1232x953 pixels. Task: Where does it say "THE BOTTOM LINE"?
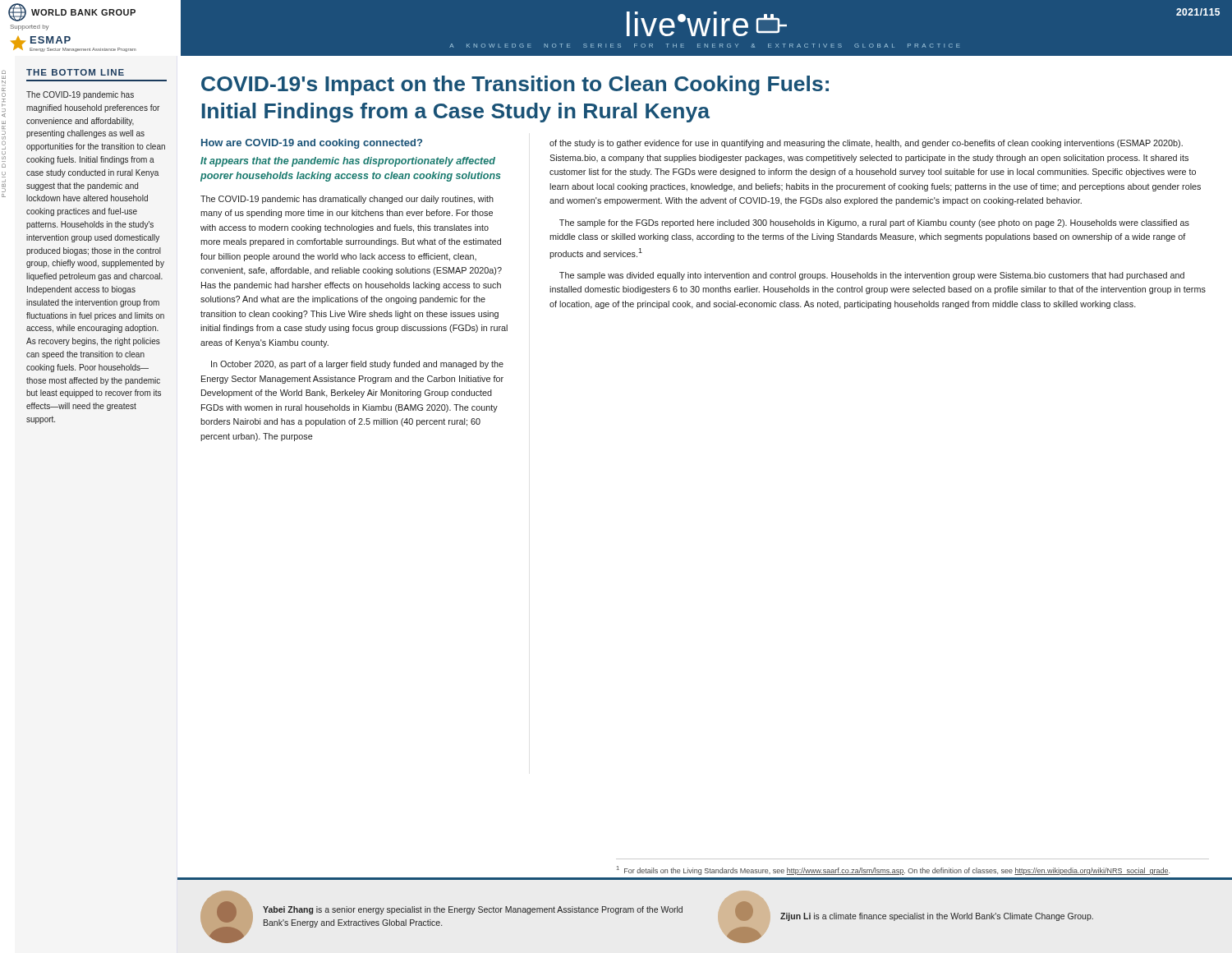76,72
